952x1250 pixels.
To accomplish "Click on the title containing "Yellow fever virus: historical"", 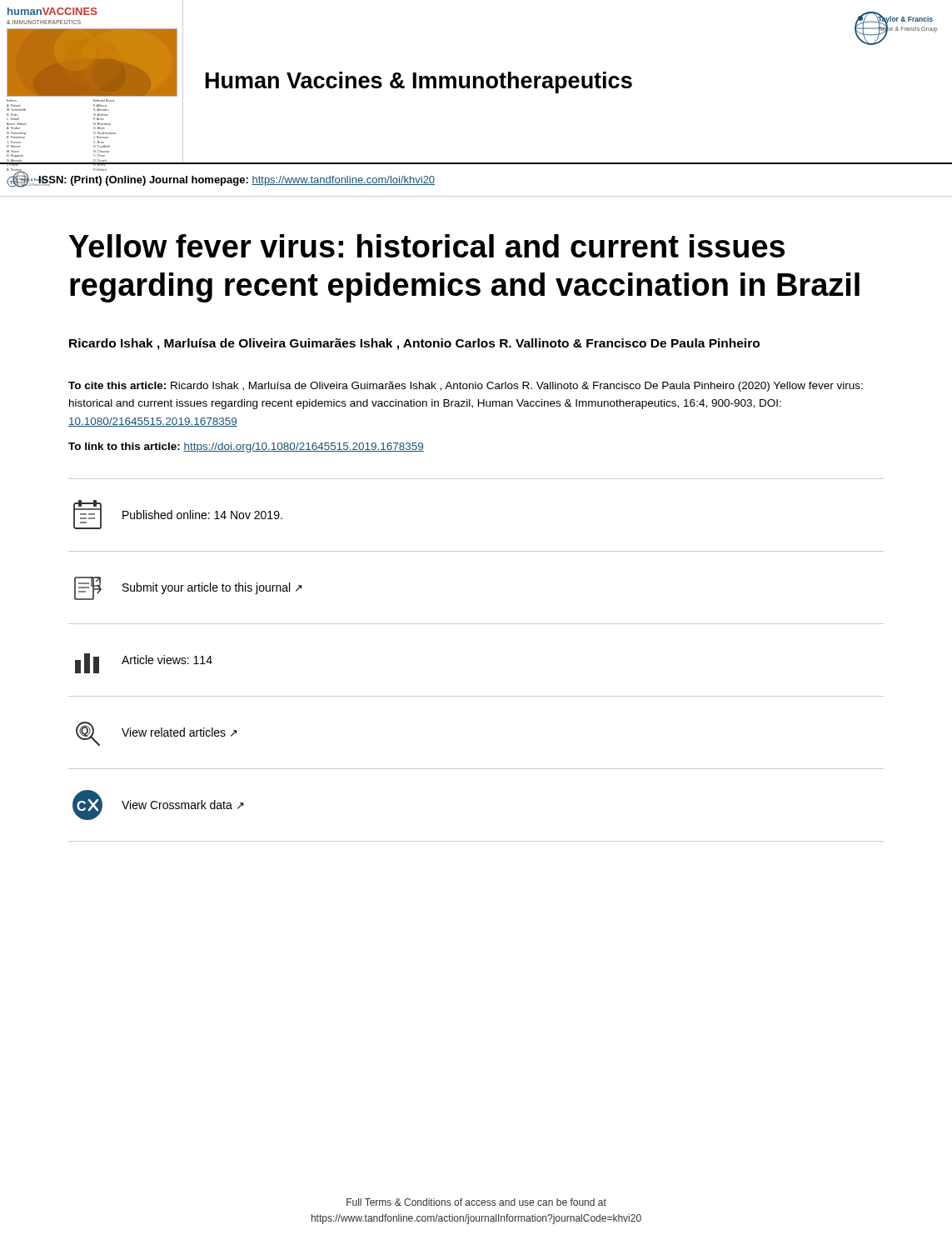I will [x=465, y=266].
